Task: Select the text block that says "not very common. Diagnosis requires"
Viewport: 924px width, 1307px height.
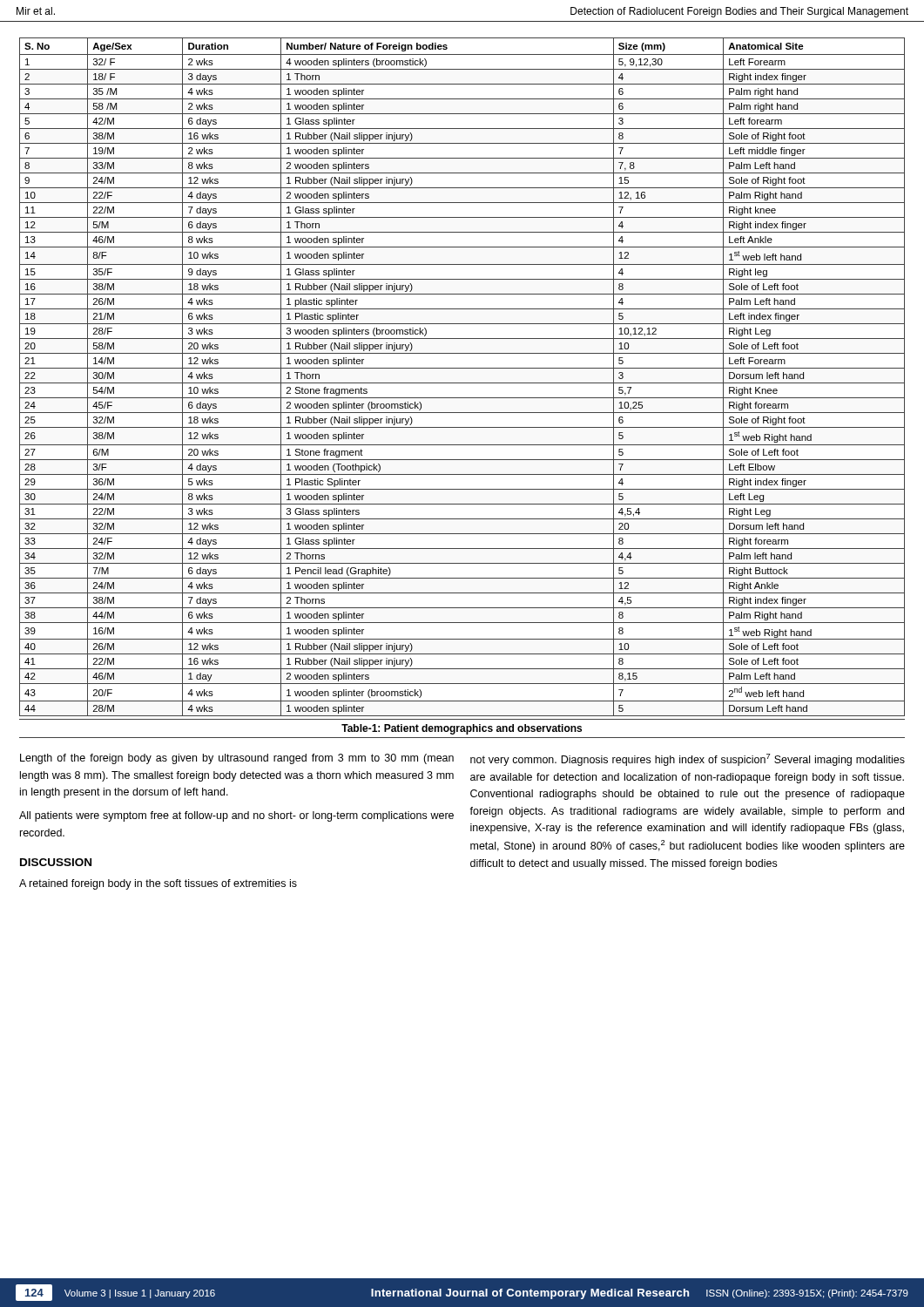Action: click(687, 811)
